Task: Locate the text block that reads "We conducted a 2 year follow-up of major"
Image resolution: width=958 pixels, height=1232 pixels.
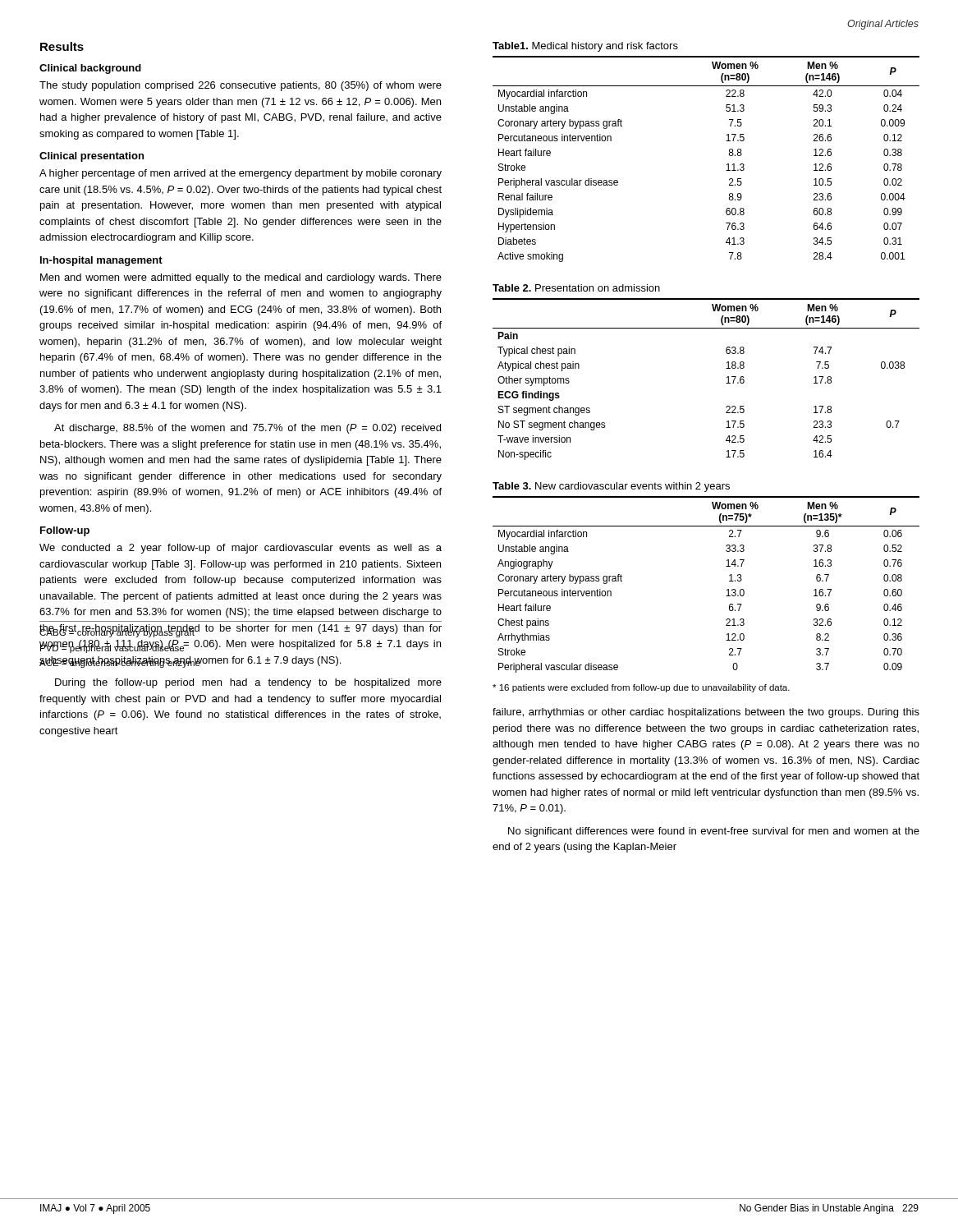Action: pos(241,604)
